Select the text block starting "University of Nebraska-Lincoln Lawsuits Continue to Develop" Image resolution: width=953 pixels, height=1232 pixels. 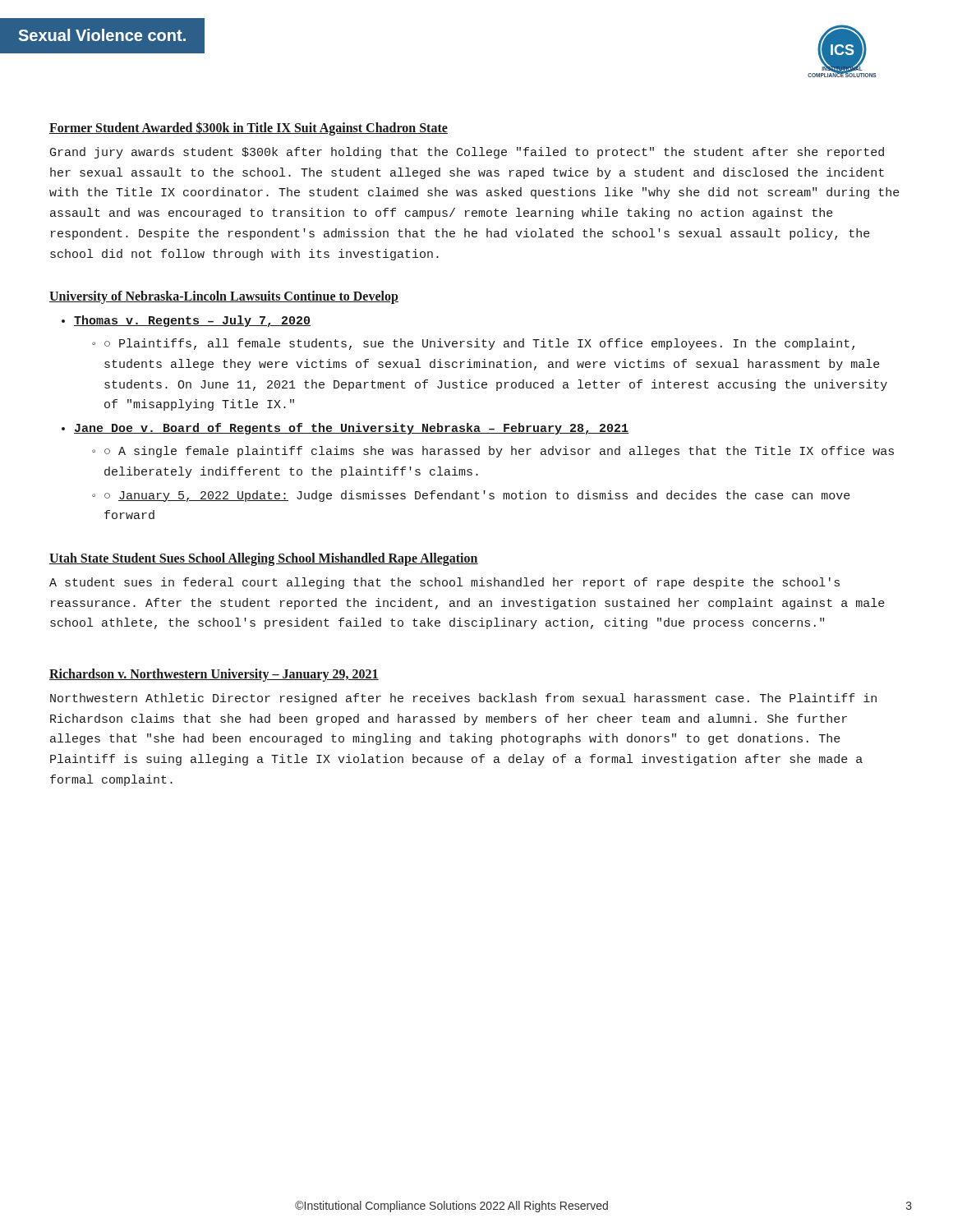pyautogui.click(x=224, y=296)
